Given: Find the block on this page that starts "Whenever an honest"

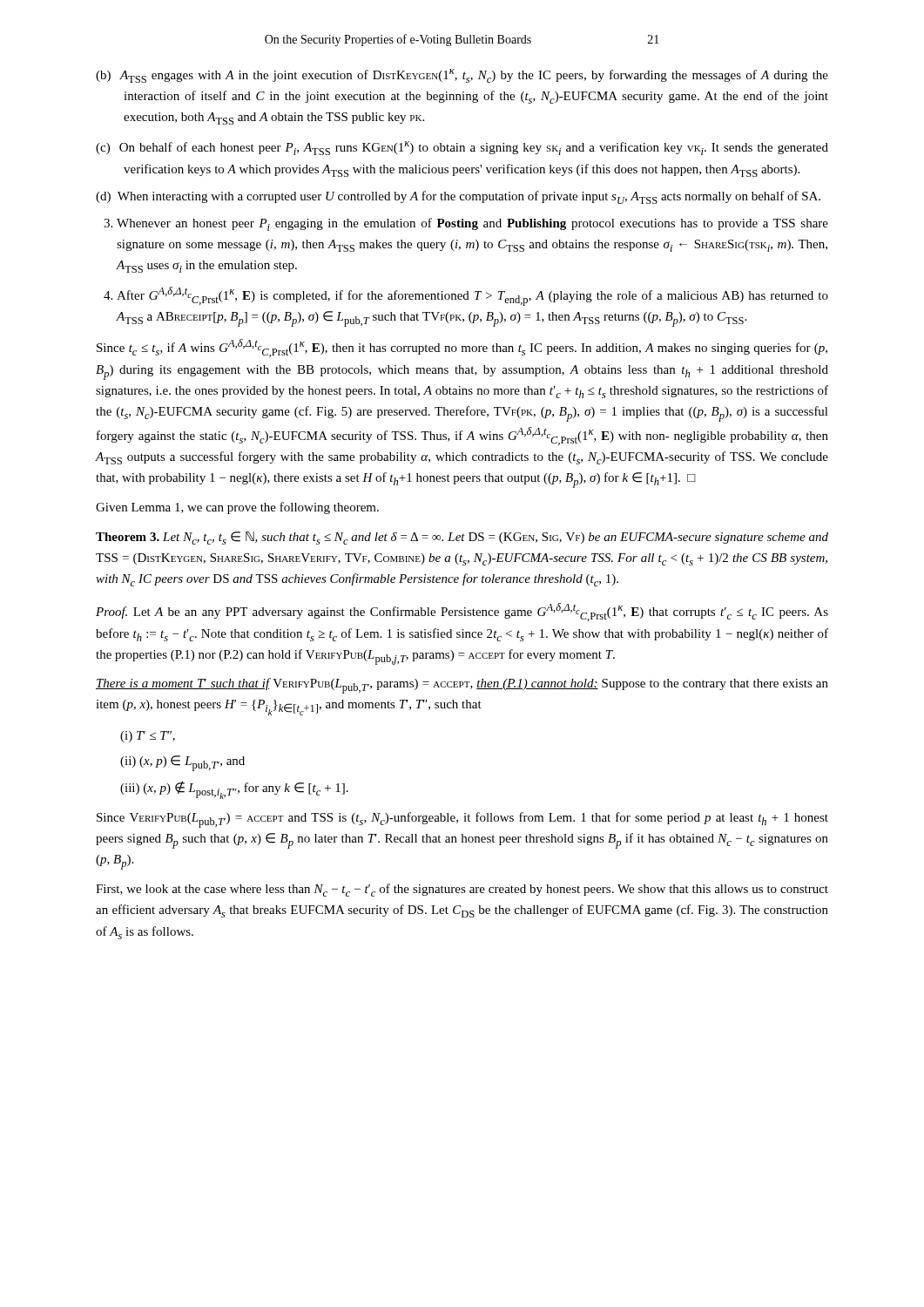Looking at the screenshot, I should [472, 246].
